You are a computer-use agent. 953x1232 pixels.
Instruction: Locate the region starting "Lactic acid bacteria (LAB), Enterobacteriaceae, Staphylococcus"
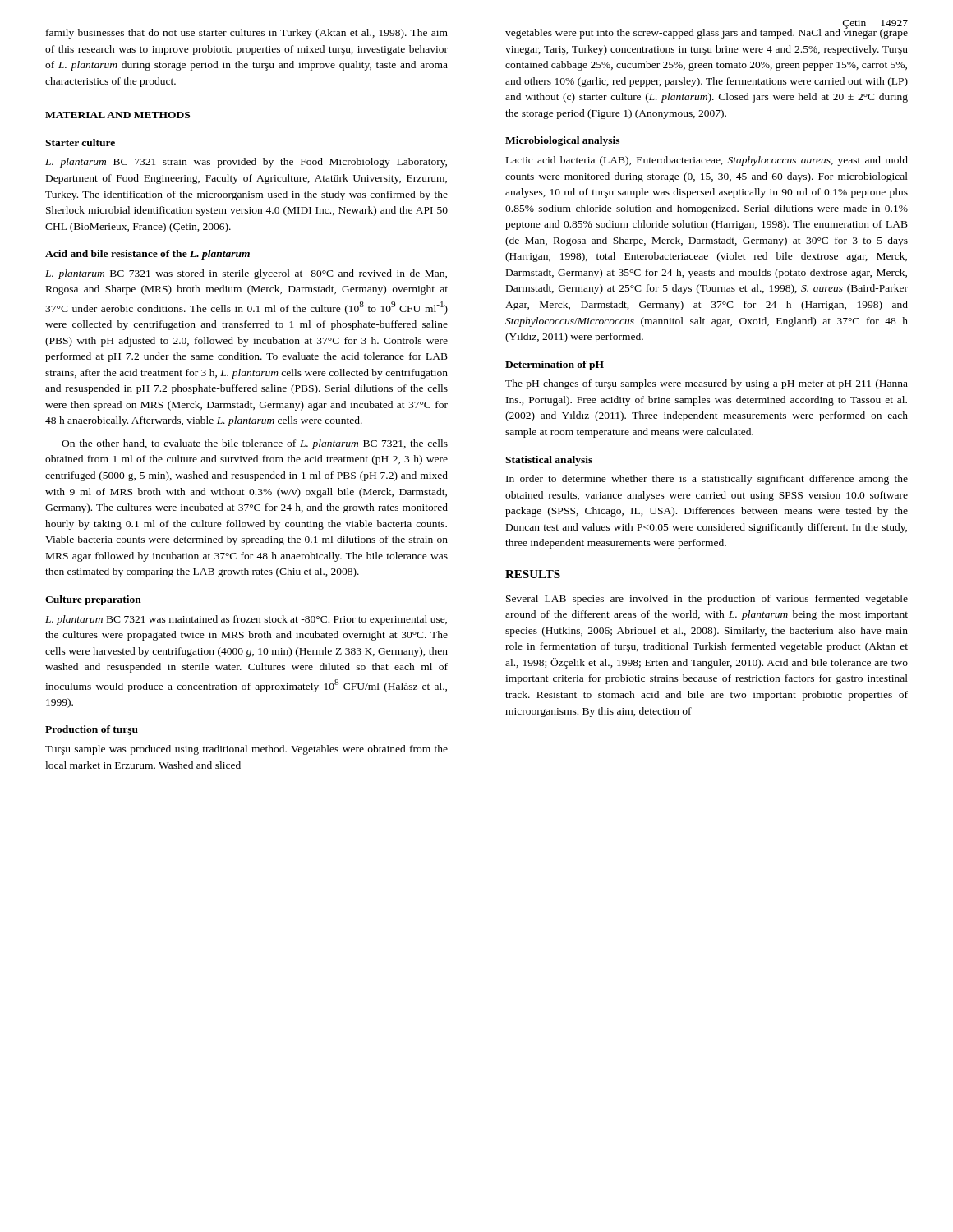[707, 248]
